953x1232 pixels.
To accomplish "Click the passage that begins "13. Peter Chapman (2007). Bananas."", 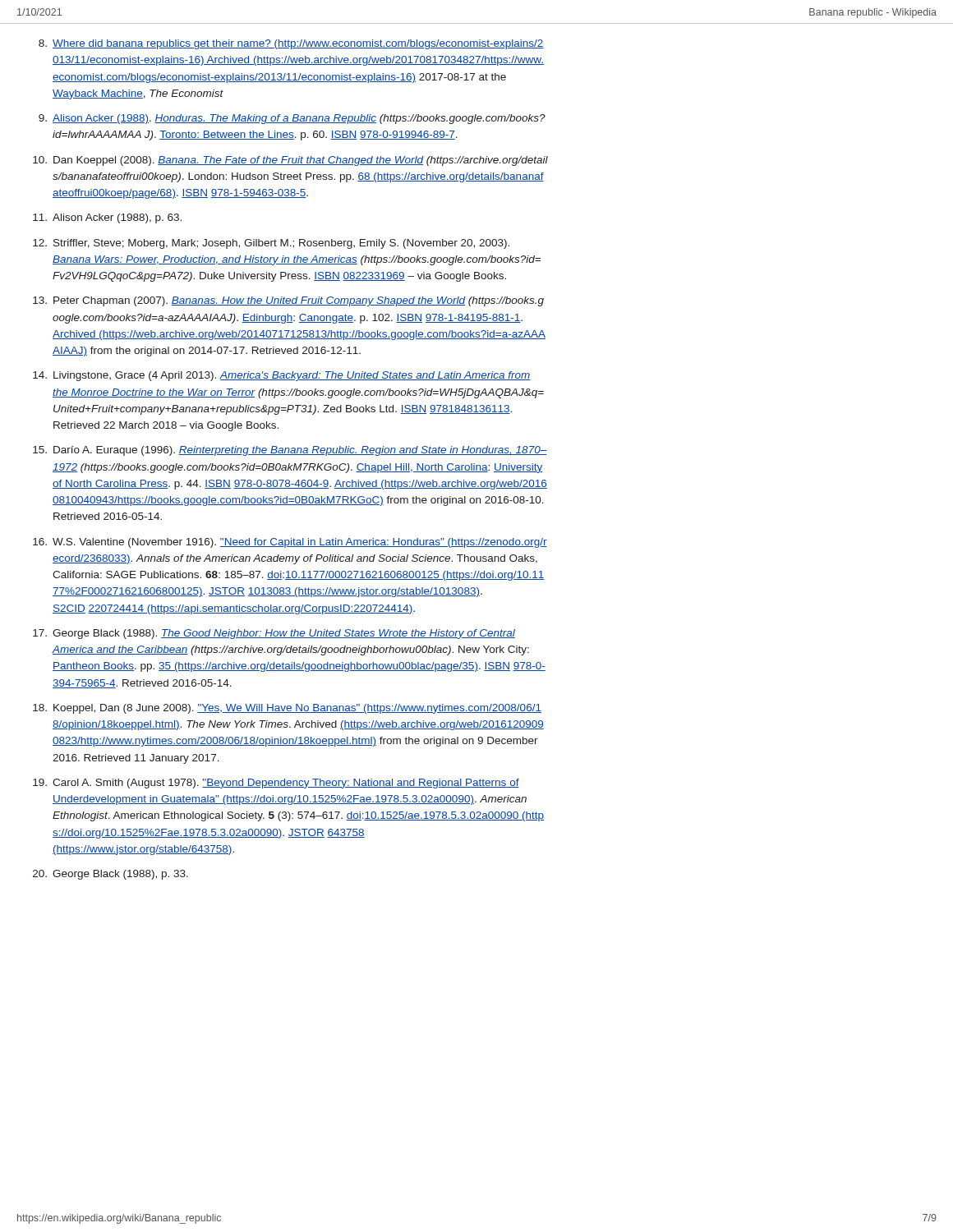I will (x=476, y=326).
